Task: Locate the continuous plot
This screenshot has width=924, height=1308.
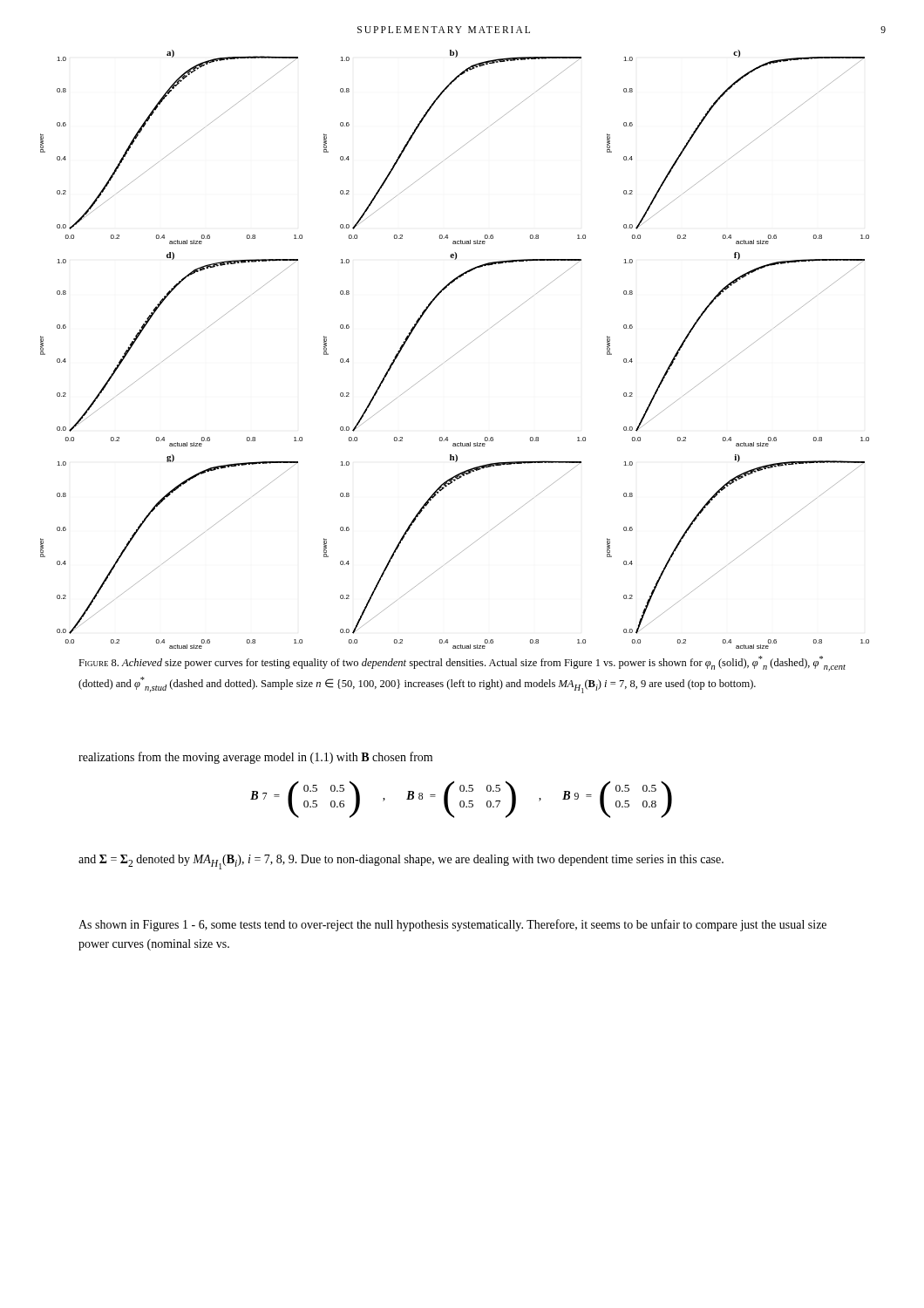Action: pyautogui.click(x=462, y=347)
